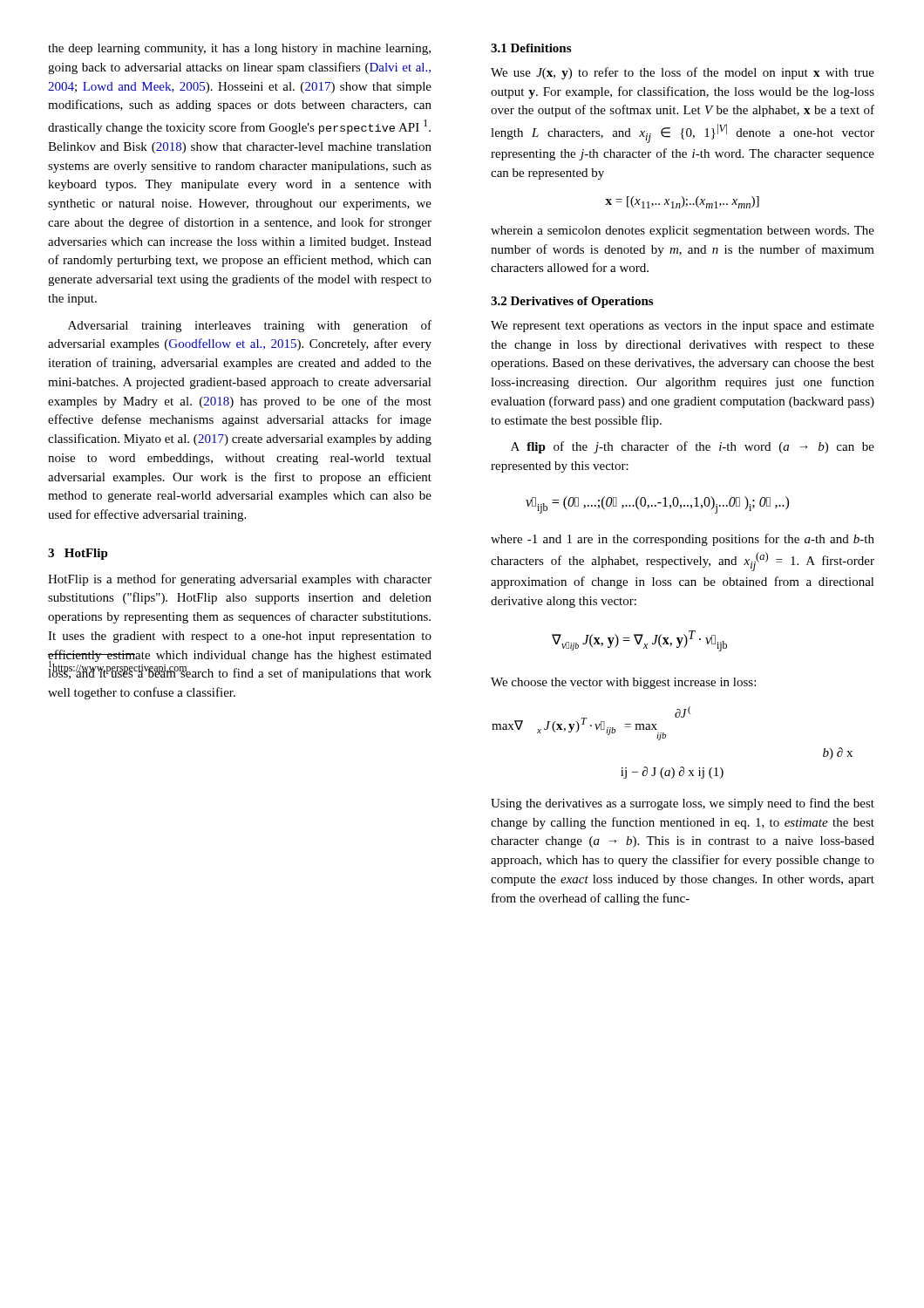
Task: Locate the text block that reads "We choose the vector with biggest increase"
Action: tap(683, 682)
